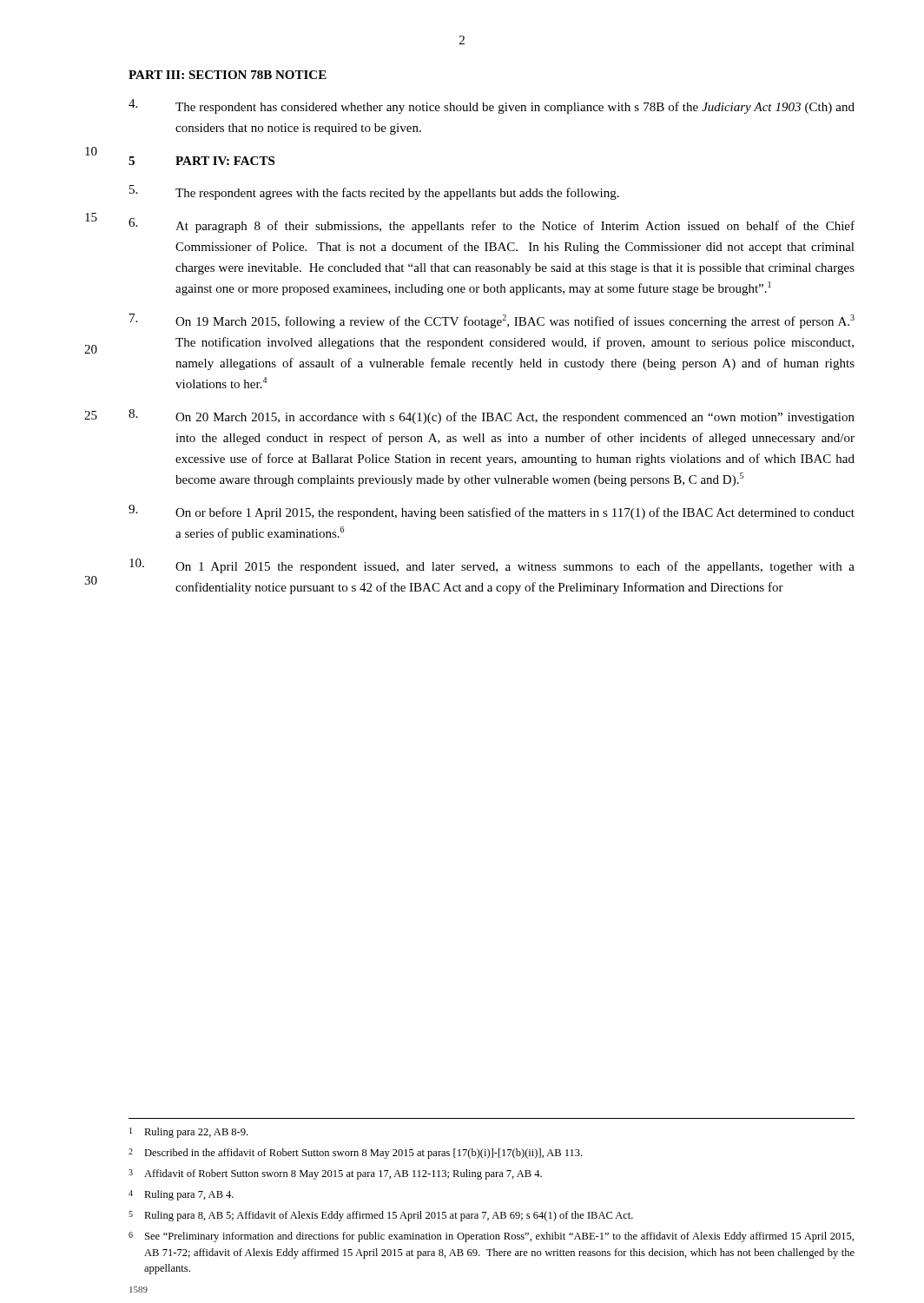The height and width of the screenshot is (1303, 924).
Task: Locate the section header that opens with "5 PART IV:"
Action: click(x=202, y=161)
